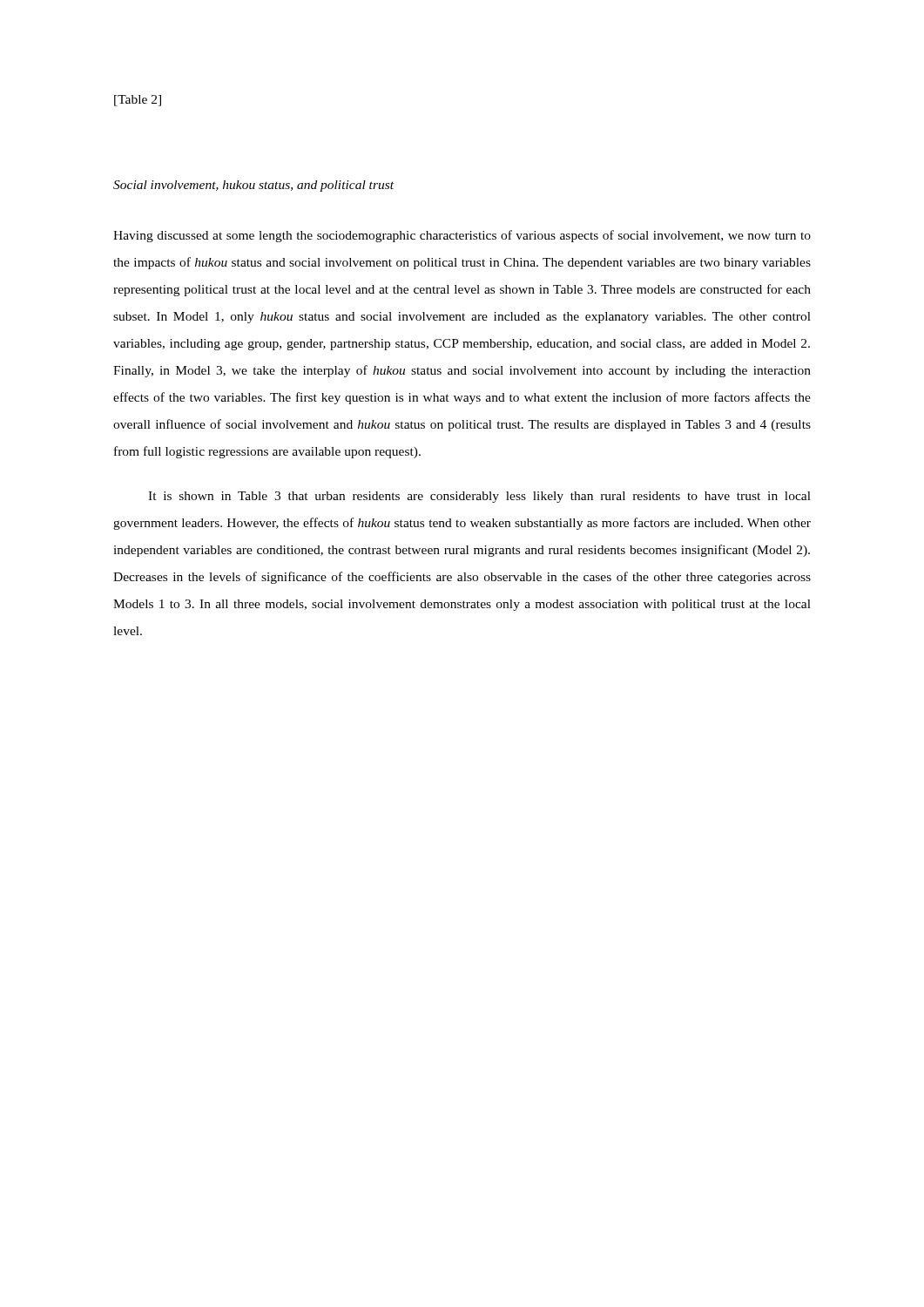Find "Social involvement, hukou status, and political trust" on this page

(x=253, y=184)
